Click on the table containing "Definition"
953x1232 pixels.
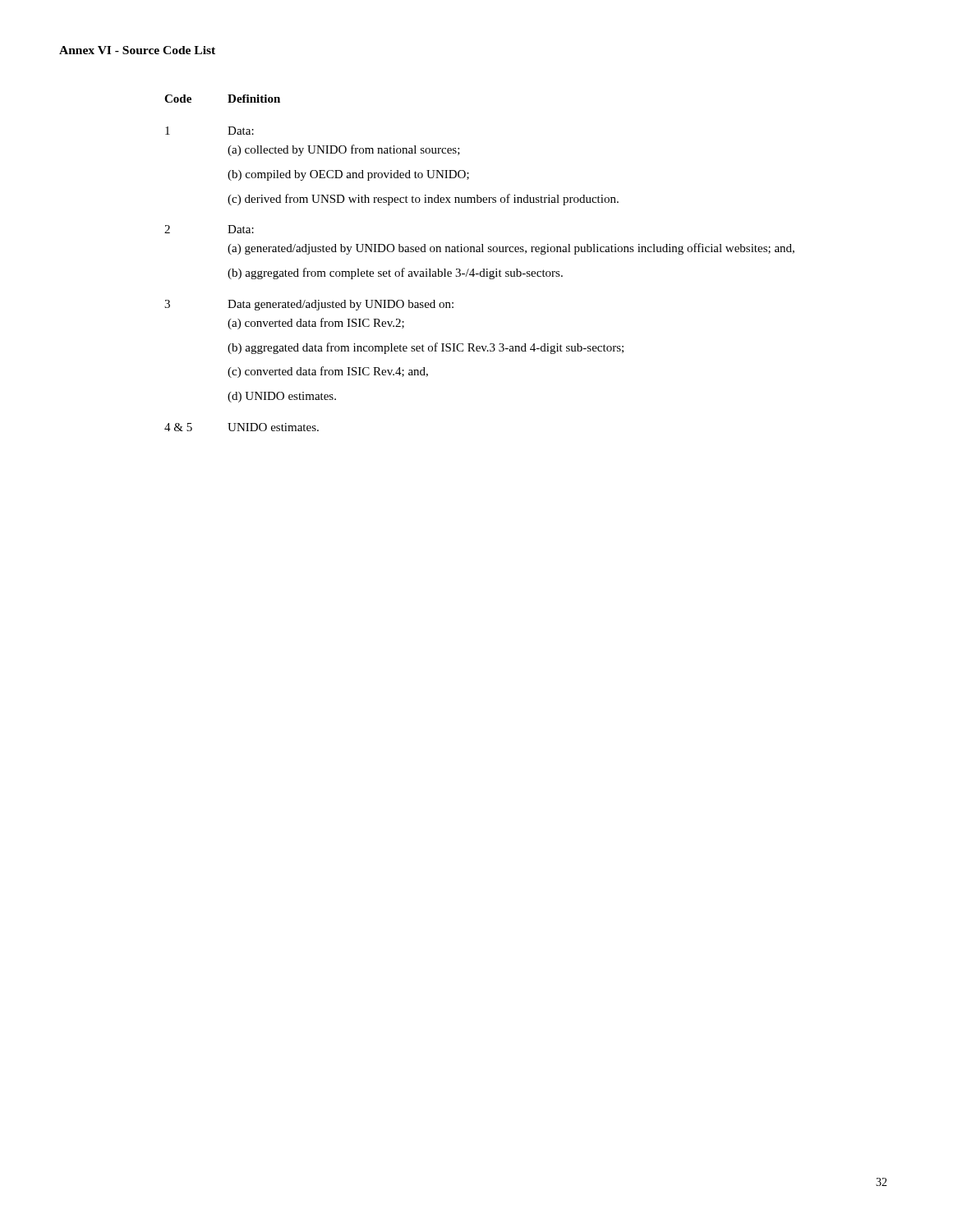(485, 261)
